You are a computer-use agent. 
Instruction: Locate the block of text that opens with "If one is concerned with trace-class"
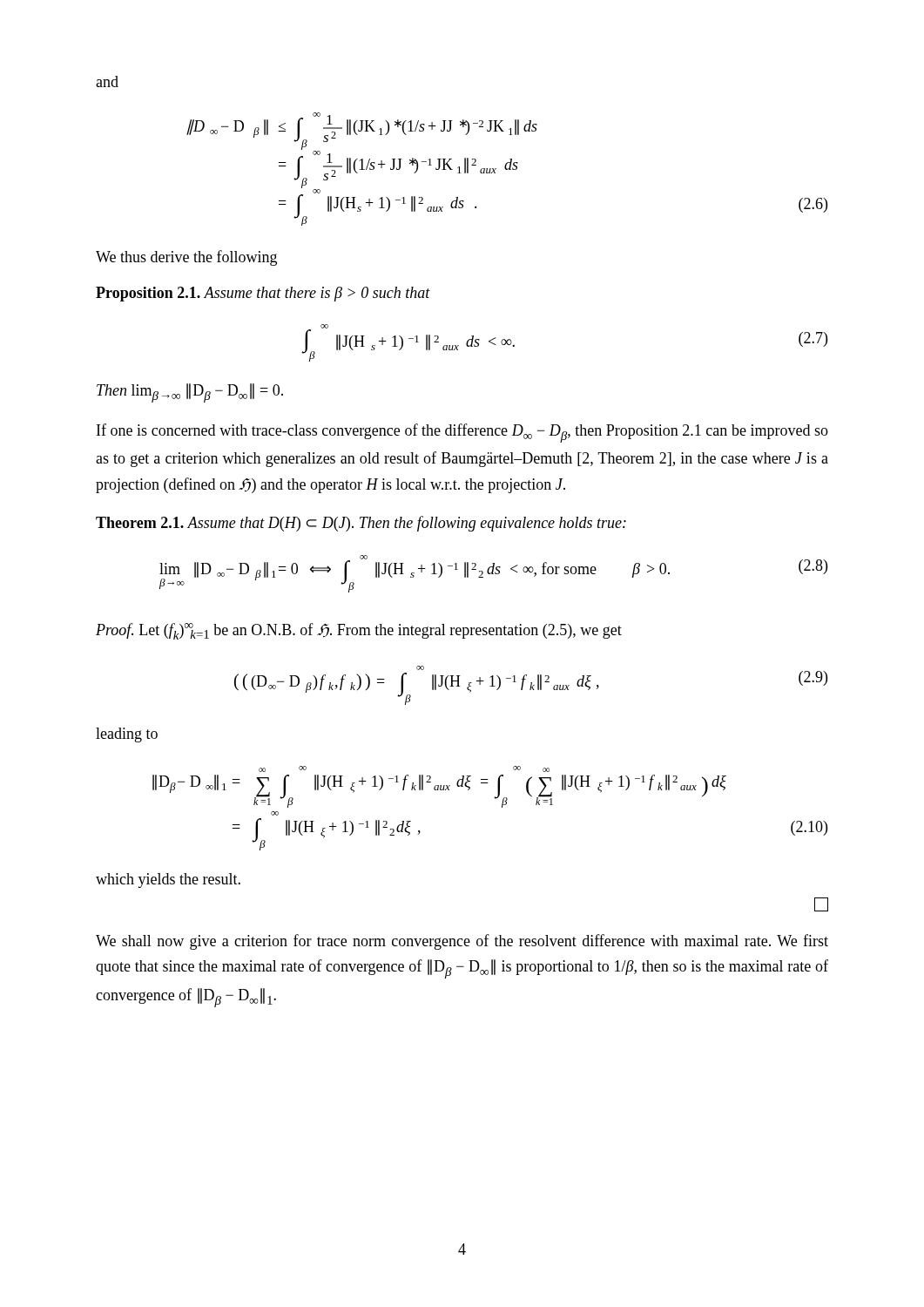pyautogui.click(x=462, y=457)
